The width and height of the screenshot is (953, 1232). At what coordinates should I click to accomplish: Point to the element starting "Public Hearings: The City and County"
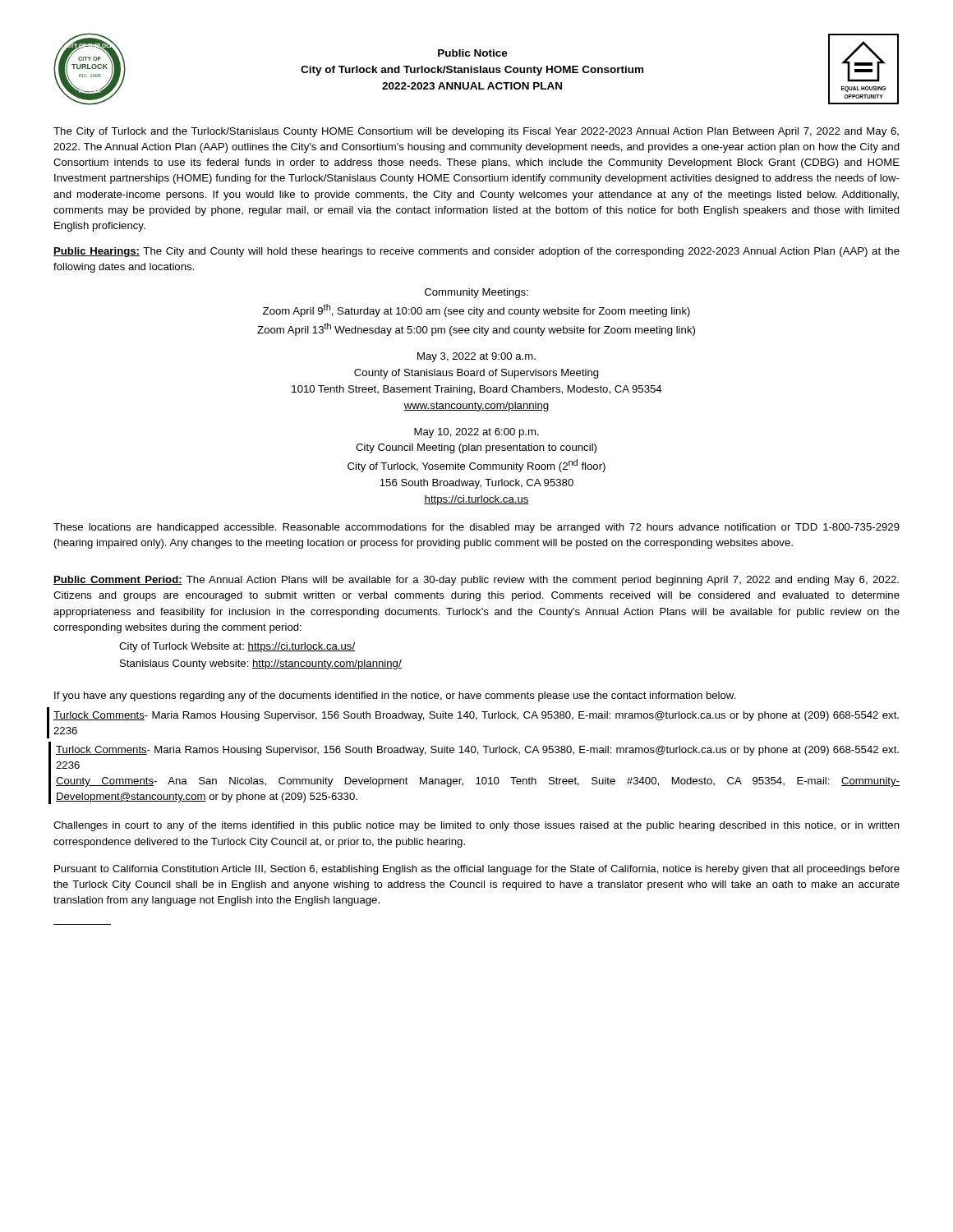[476, 259]
